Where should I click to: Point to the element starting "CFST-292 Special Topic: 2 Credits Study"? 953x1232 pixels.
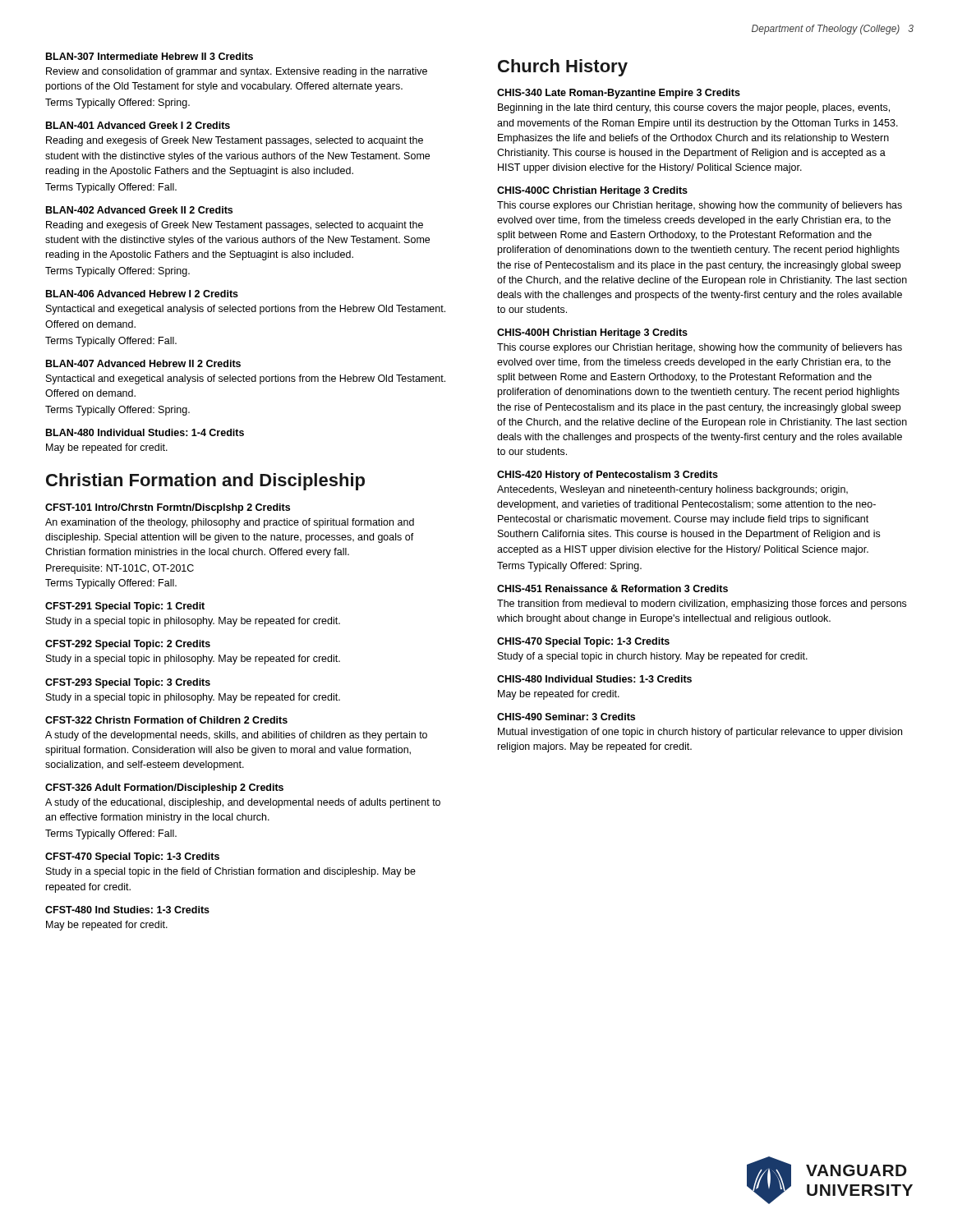(x=246, y=653)
